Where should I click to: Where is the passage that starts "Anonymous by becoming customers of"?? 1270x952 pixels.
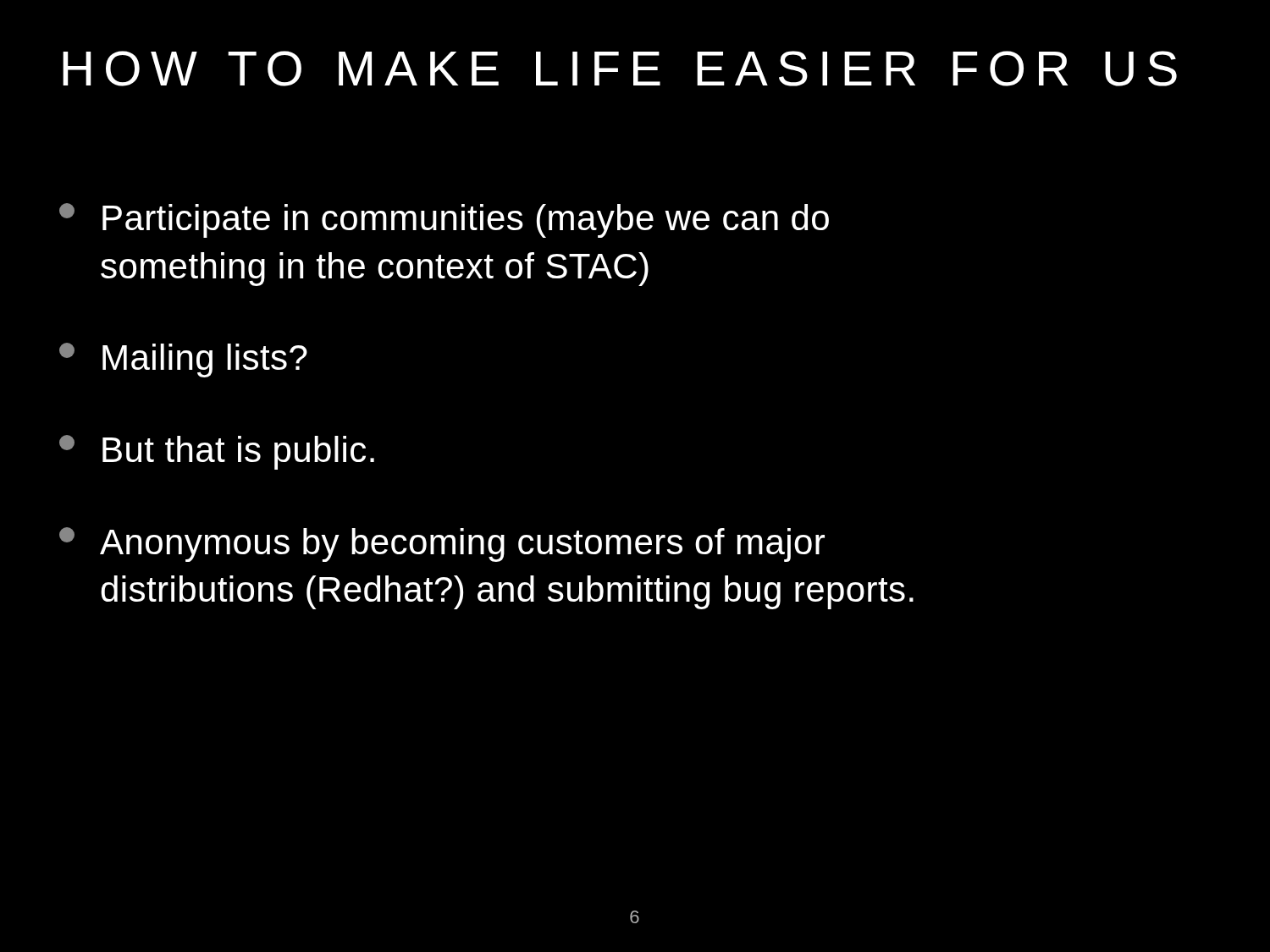(x=488, y=566)
